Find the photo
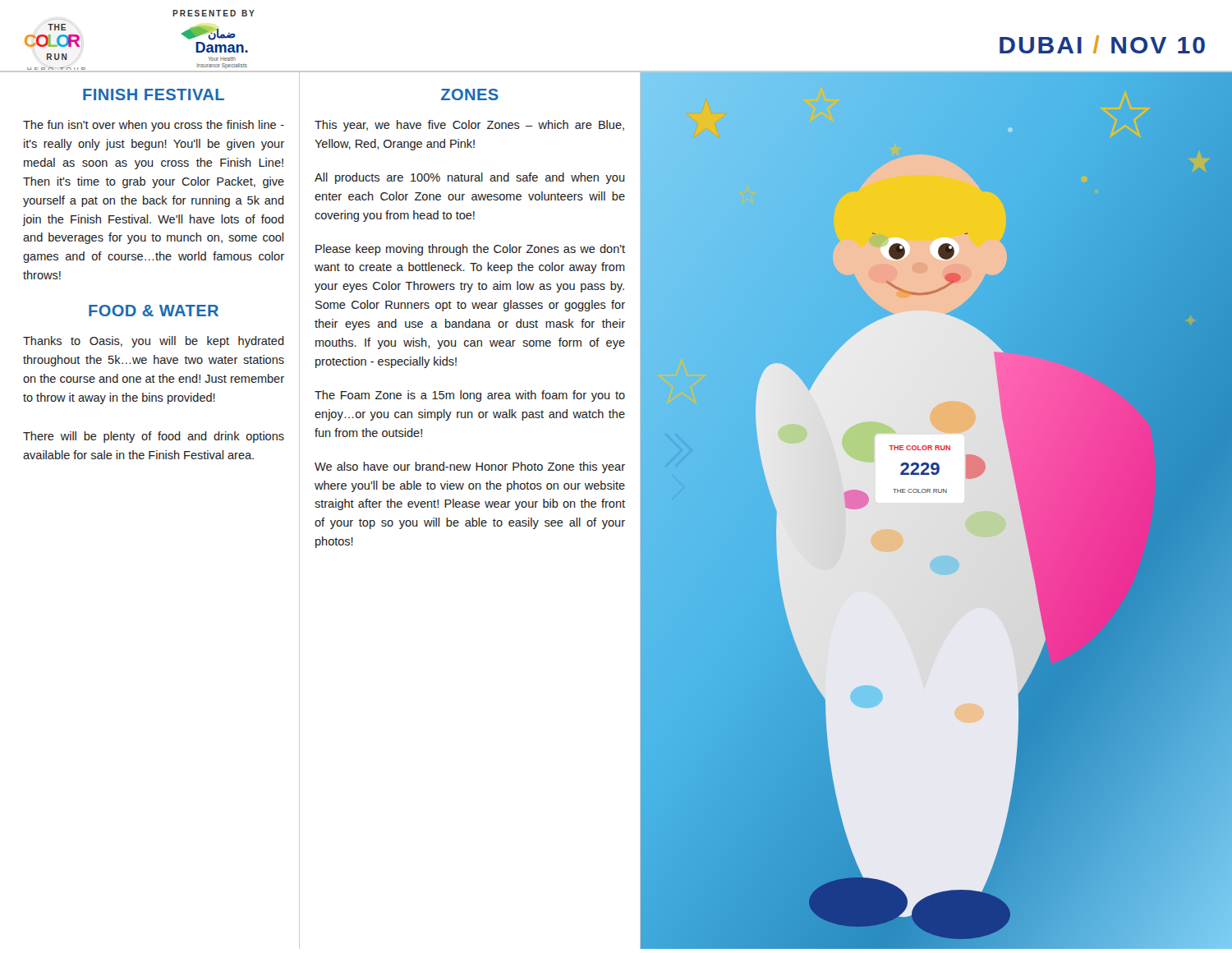The width and height of the screenshot is (1232, 953). (936, 511)
